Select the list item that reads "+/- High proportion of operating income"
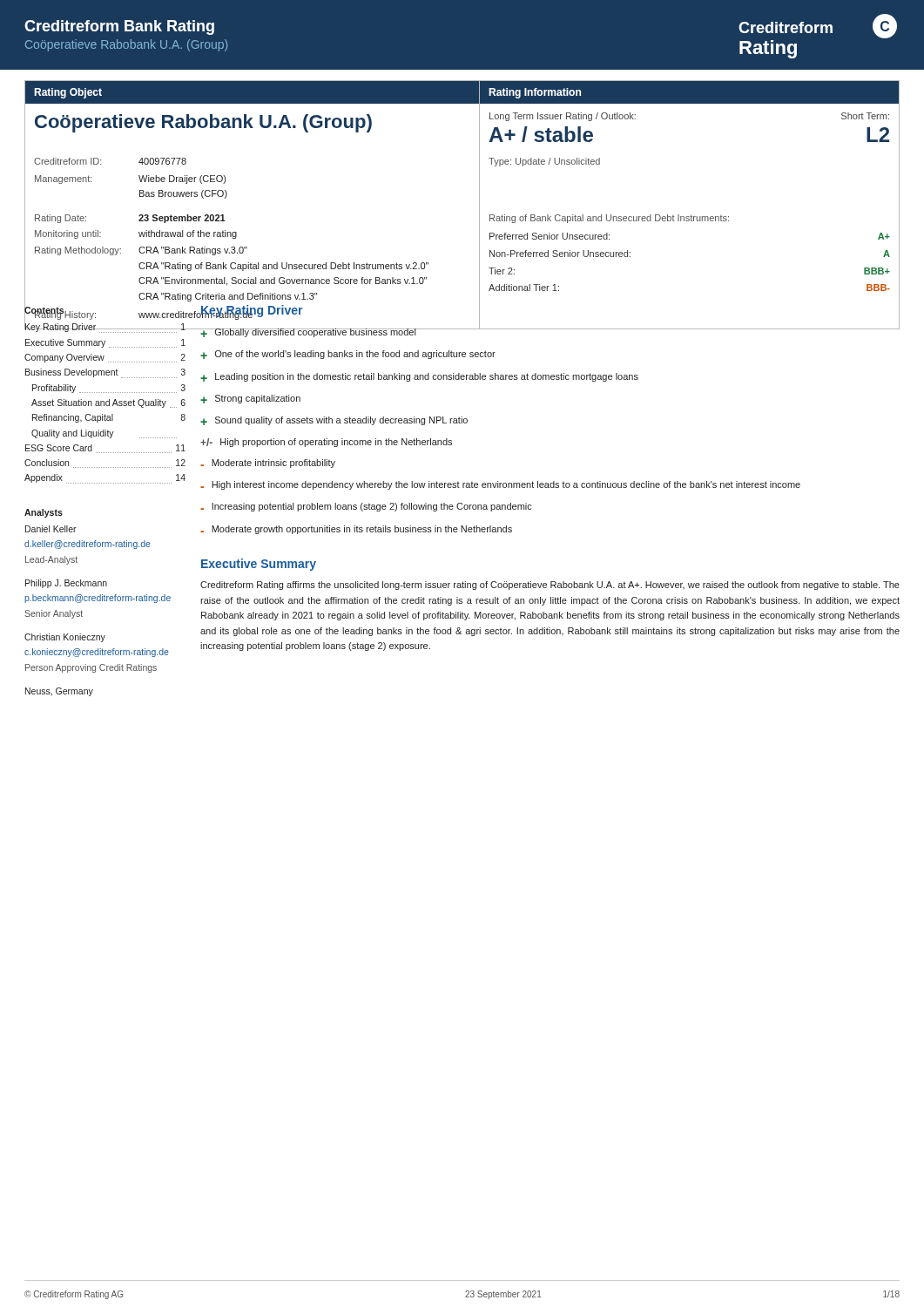 click(326, 443)
